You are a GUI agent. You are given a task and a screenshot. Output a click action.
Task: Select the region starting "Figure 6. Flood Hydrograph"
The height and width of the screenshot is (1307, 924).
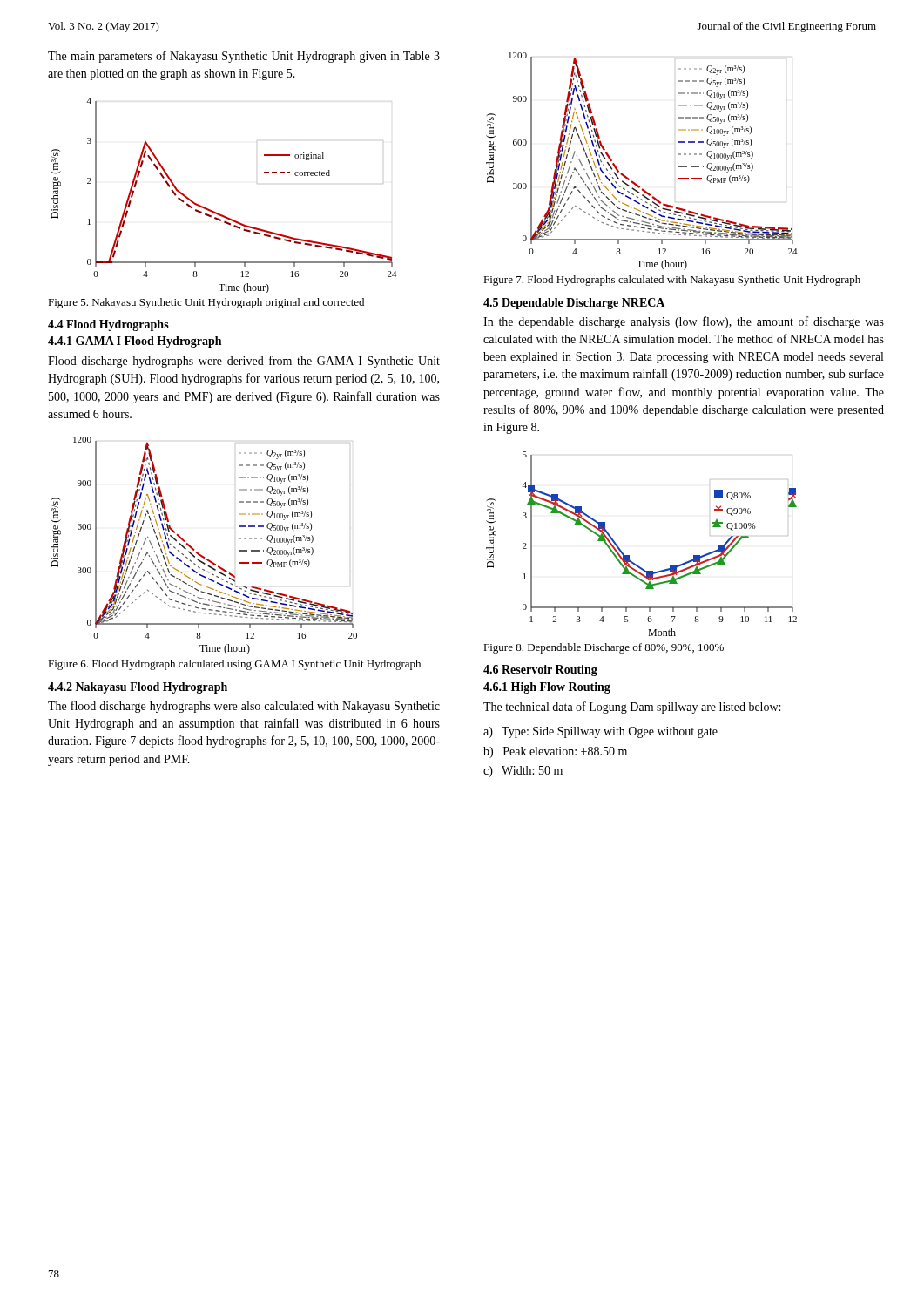235,664
